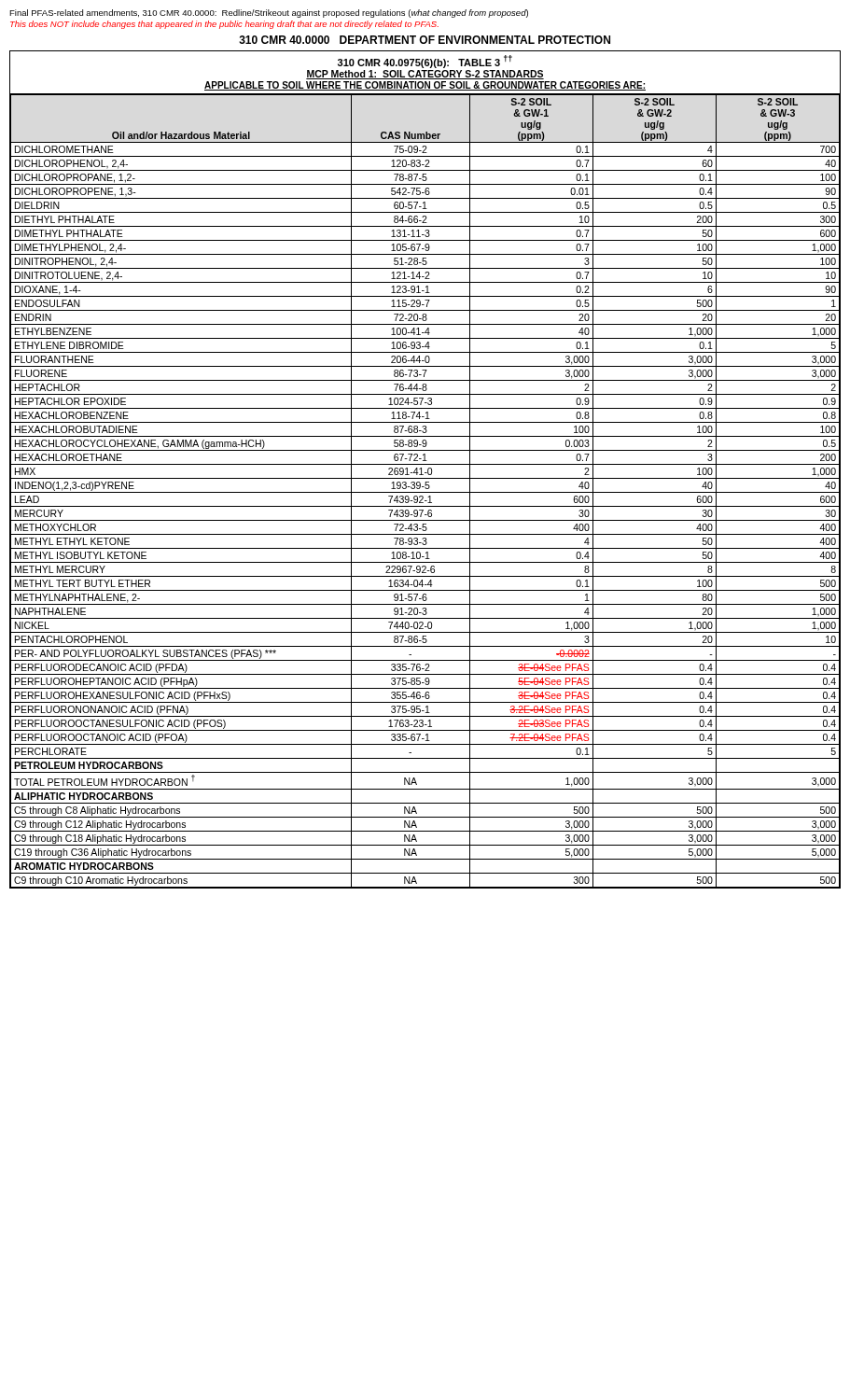Find the text block starting "310 CMR 40.0000 DEPARTMENT OF"
This screenshot has height=1400, width=850.
tap(425, 40)
